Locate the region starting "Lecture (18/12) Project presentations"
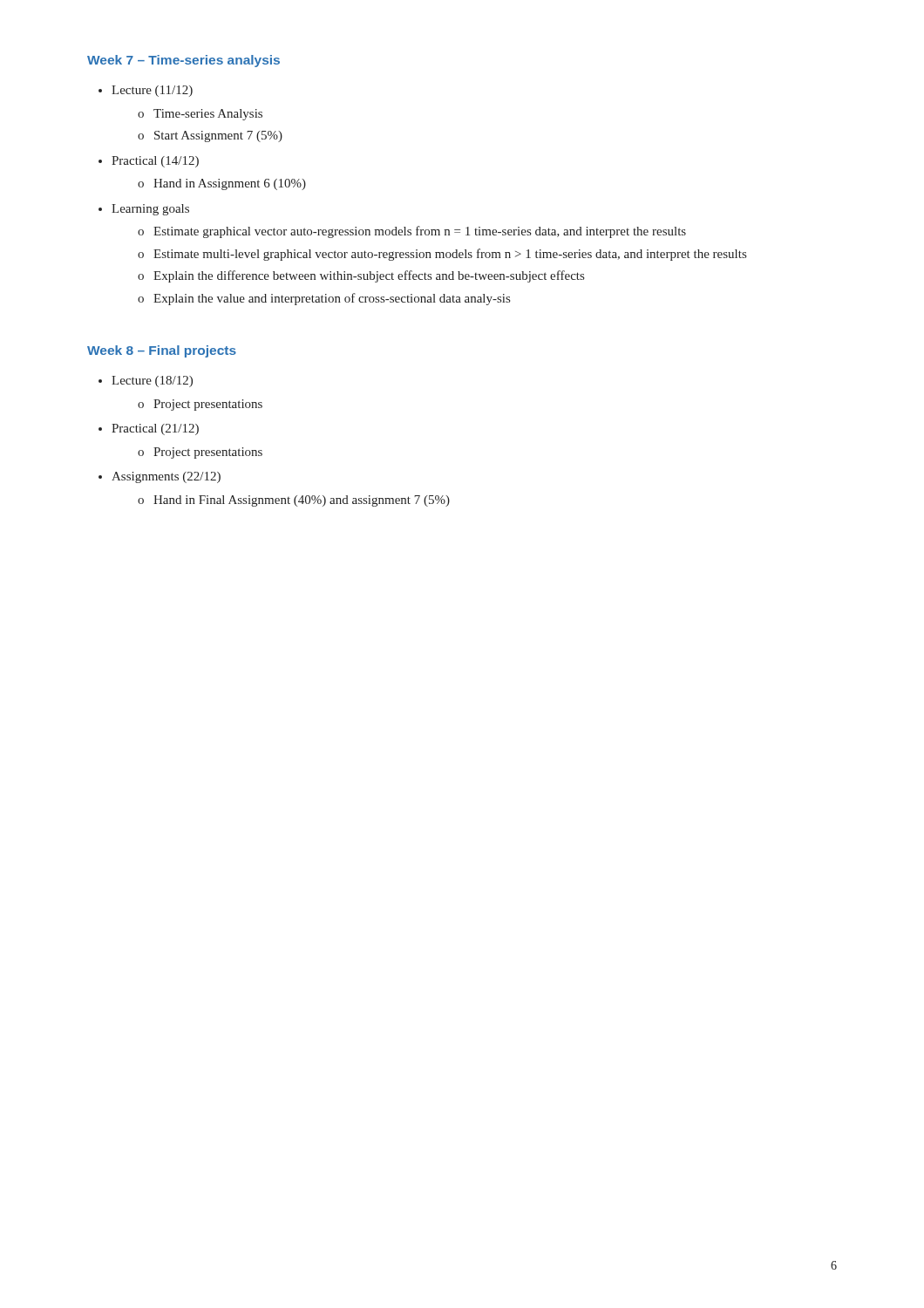924x1308 pixels. click(152, 382)
